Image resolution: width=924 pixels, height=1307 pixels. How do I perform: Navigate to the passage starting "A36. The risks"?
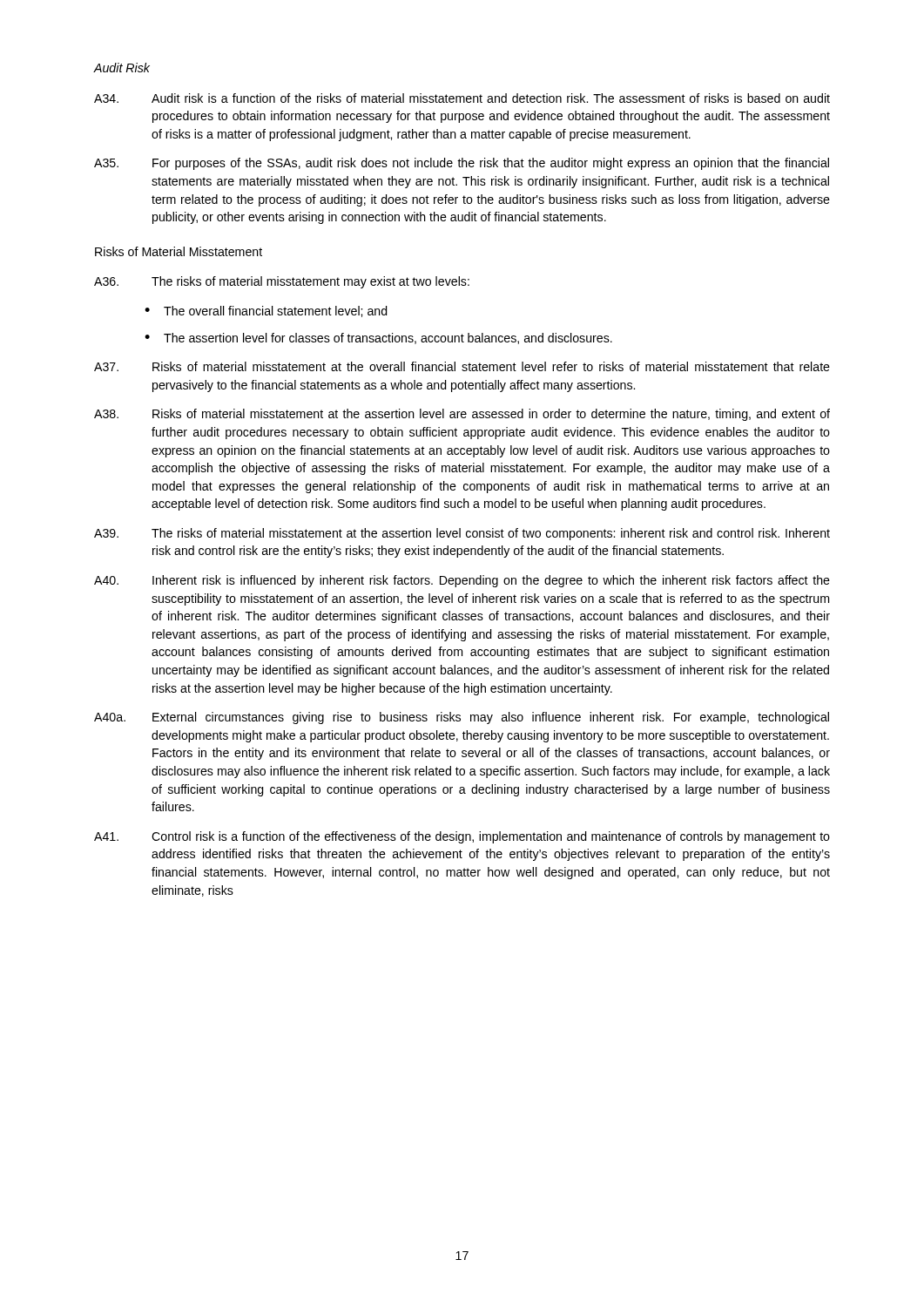[x=462, y=282]
